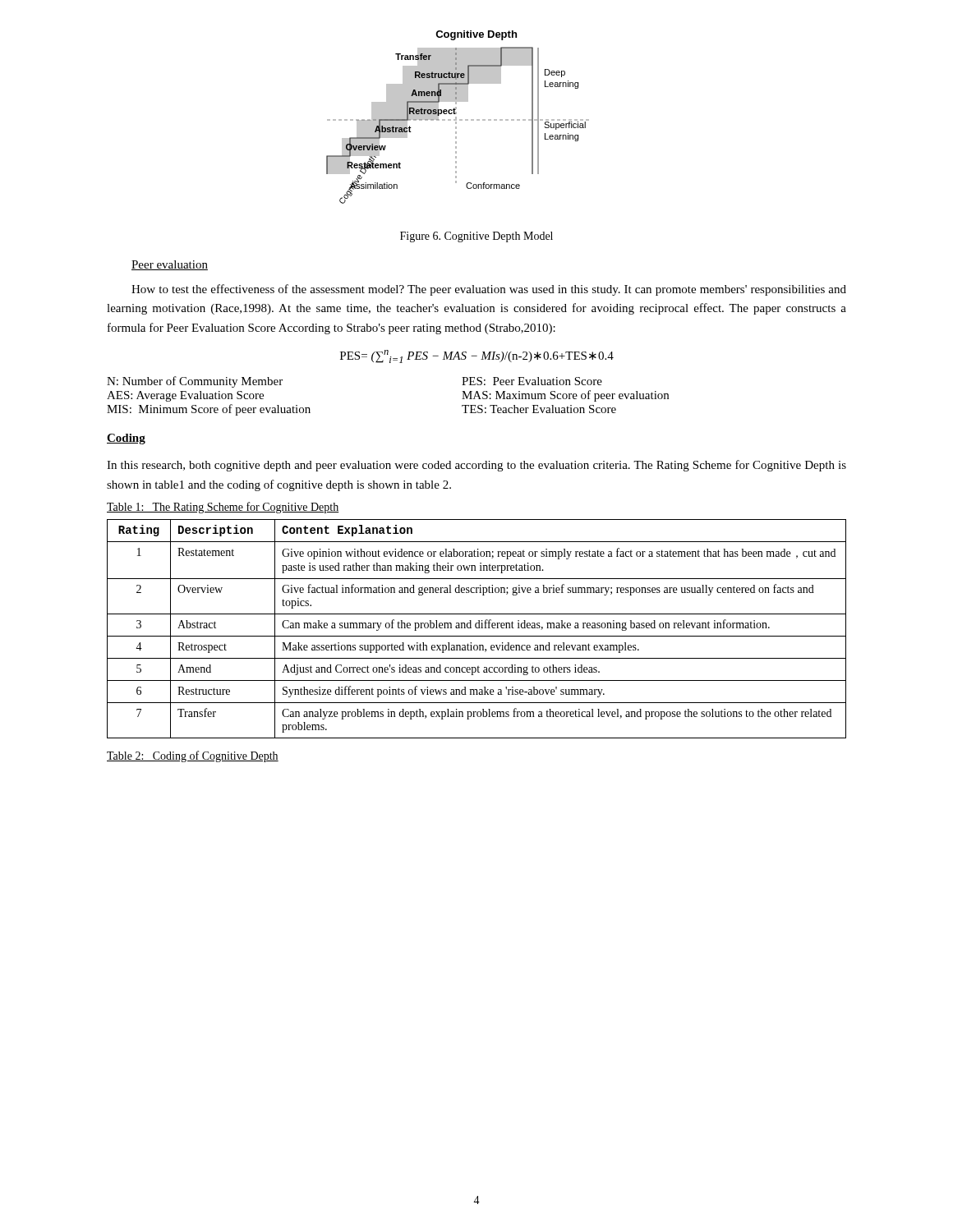Find the caption that reads "Figure 6. Cognitive Depth Model"
953x1232 pixels.
476,236
